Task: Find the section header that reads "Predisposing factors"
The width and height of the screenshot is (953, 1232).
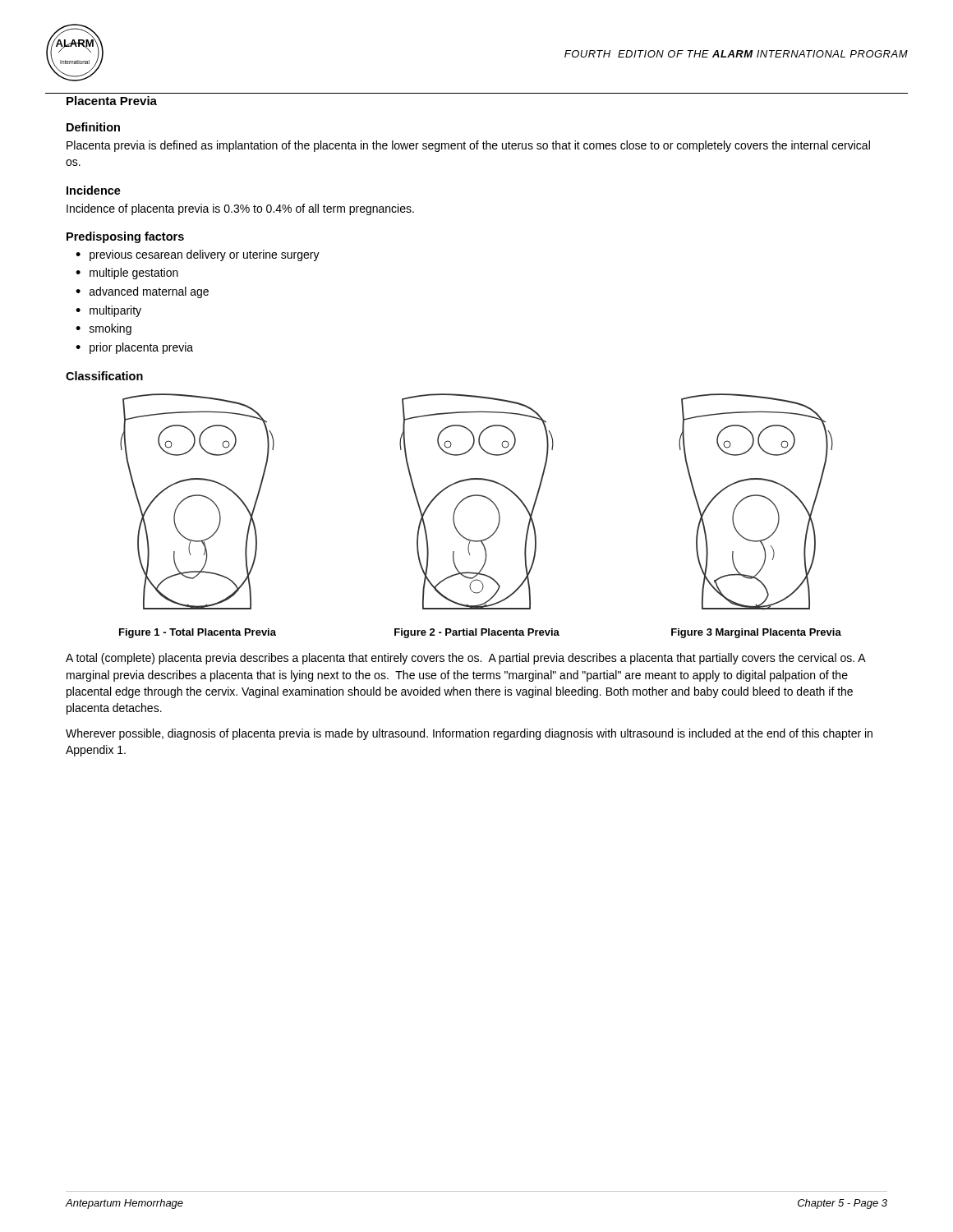Action: click(x=125, y=236)
